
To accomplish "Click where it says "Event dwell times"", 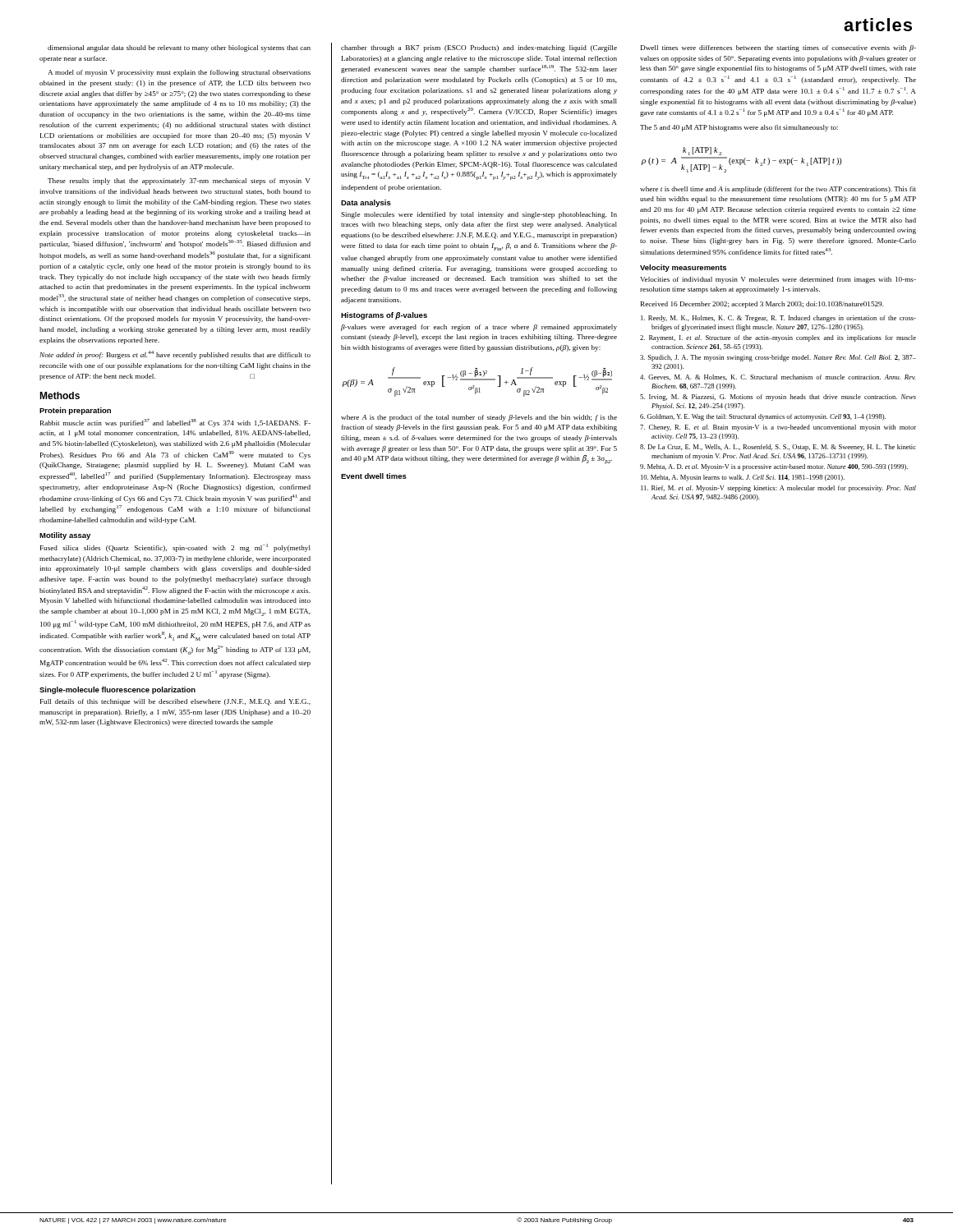I will [374, 476].
